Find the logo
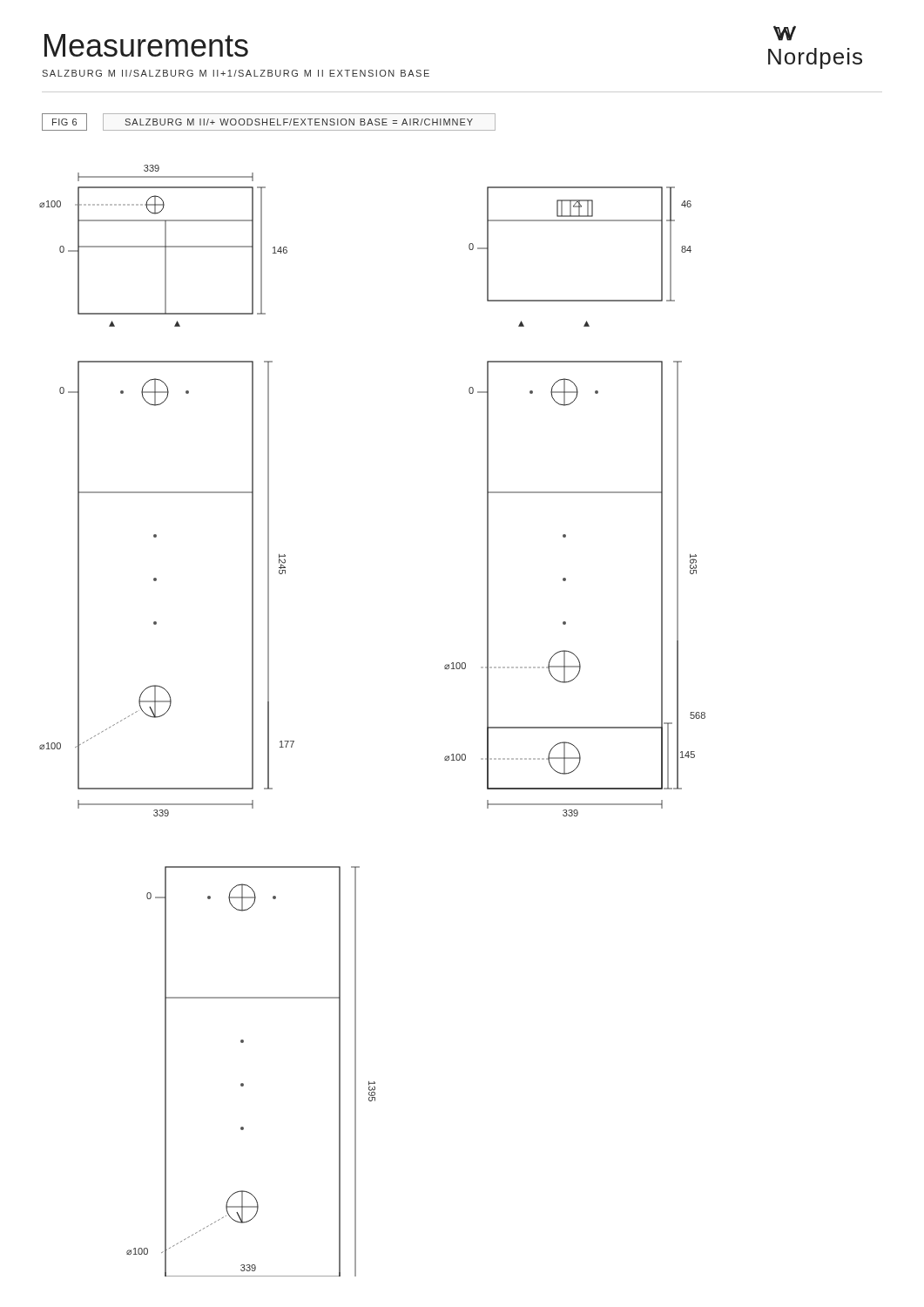 pos(815,47)
